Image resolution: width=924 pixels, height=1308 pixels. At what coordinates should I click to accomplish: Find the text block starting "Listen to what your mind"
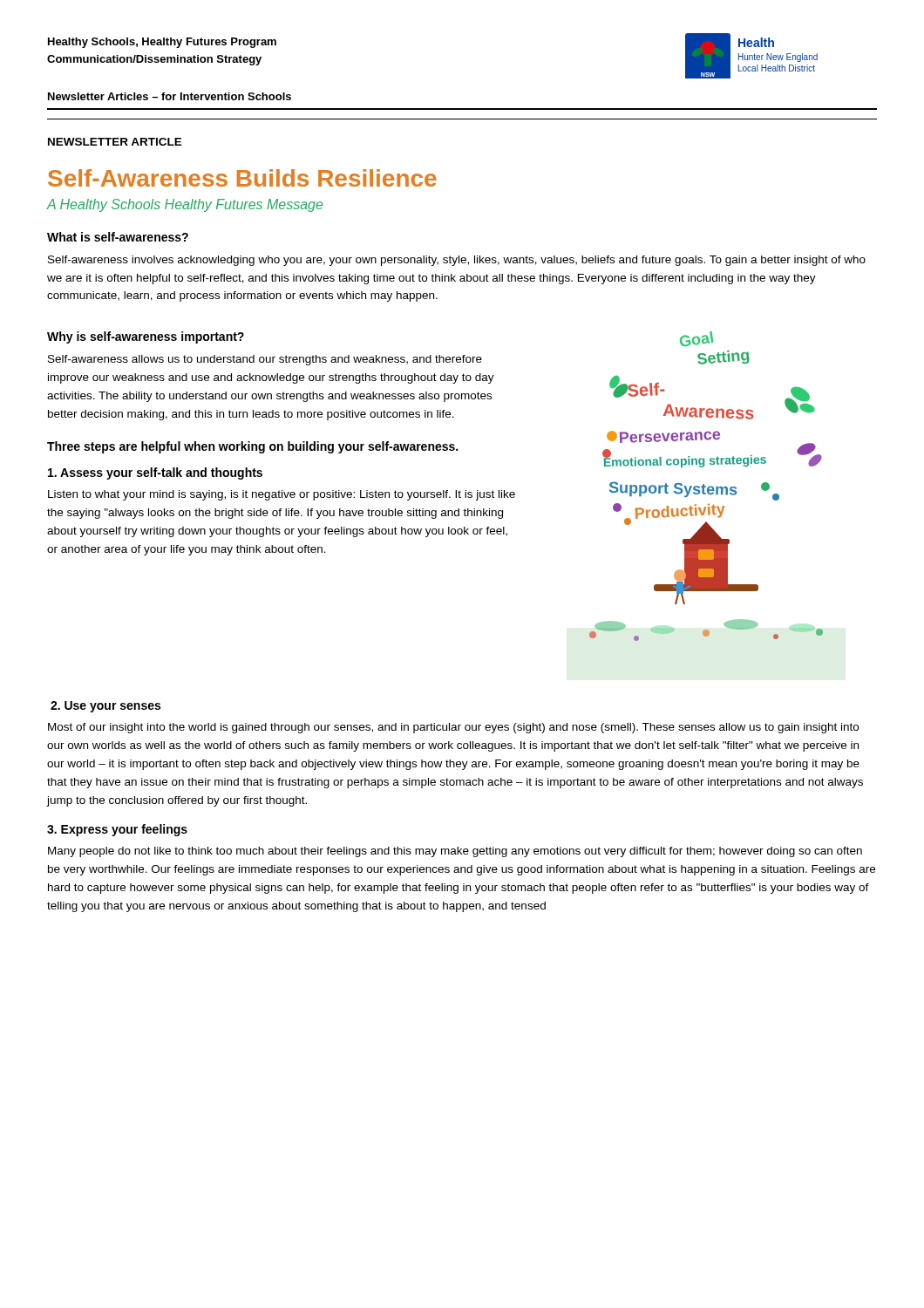(281, 521)
